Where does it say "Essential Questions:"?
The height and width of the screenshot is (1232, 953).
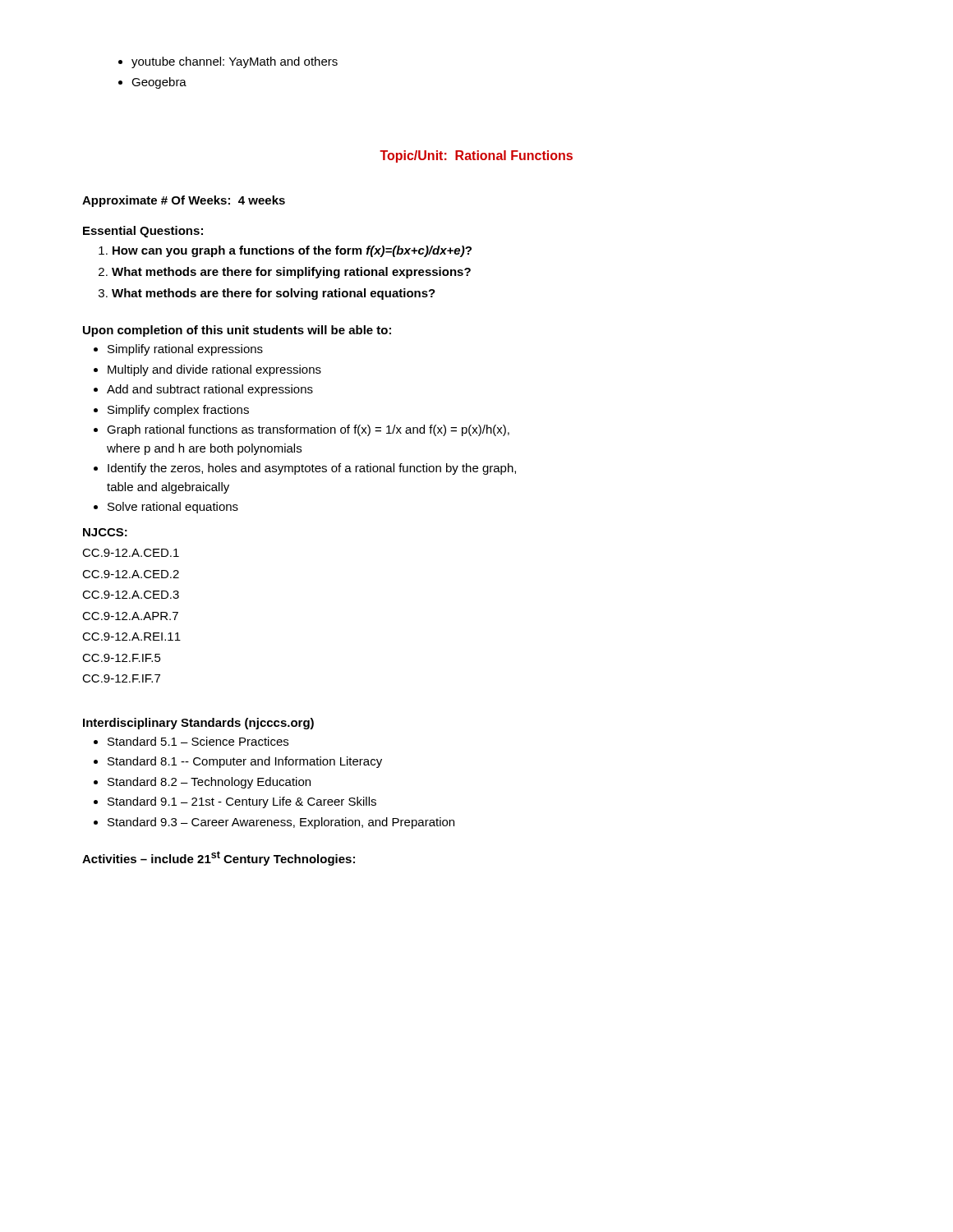(143, 230)
